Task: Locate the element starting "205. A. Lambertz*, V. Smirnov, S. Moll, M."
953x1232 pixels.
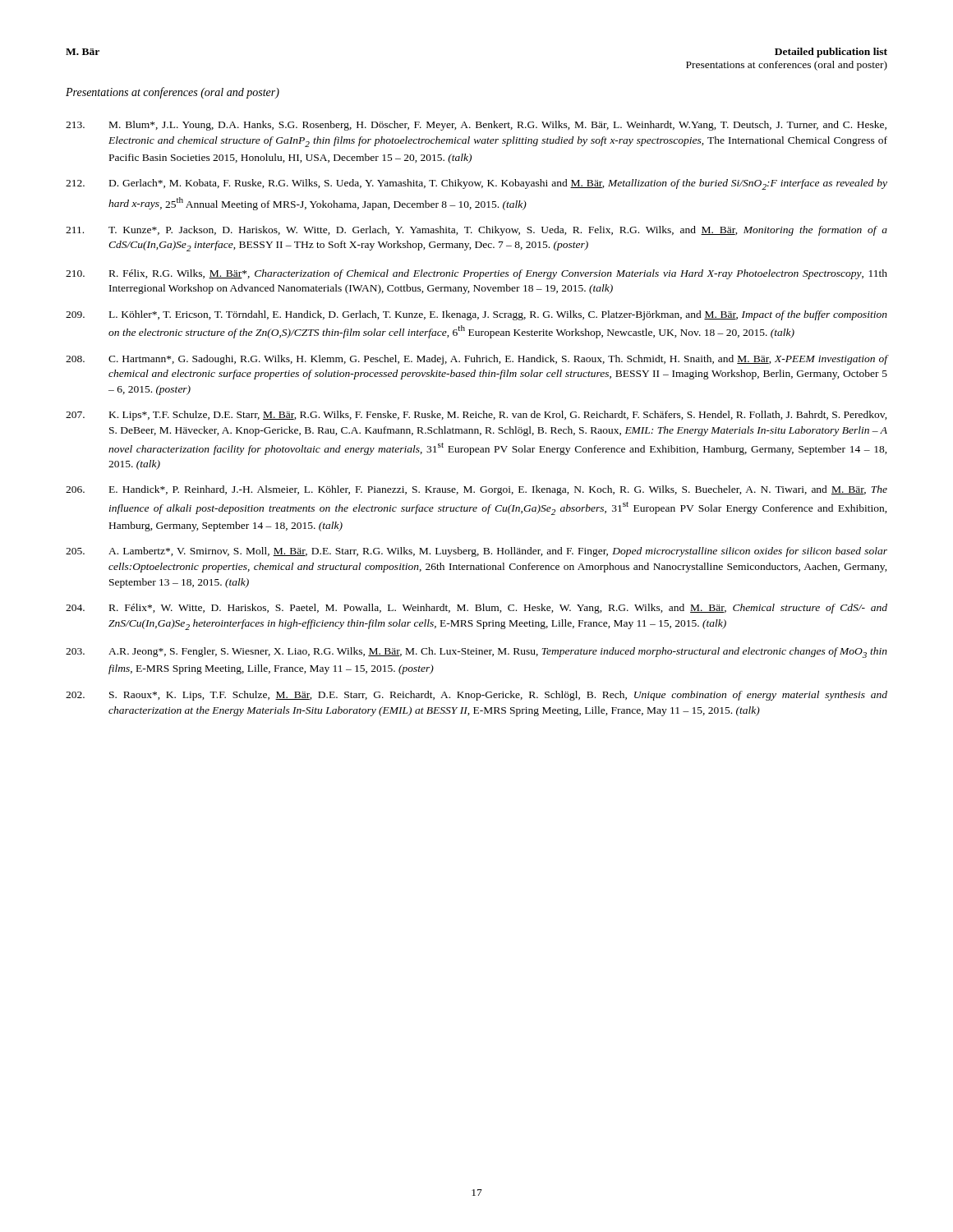Action: 476,567
